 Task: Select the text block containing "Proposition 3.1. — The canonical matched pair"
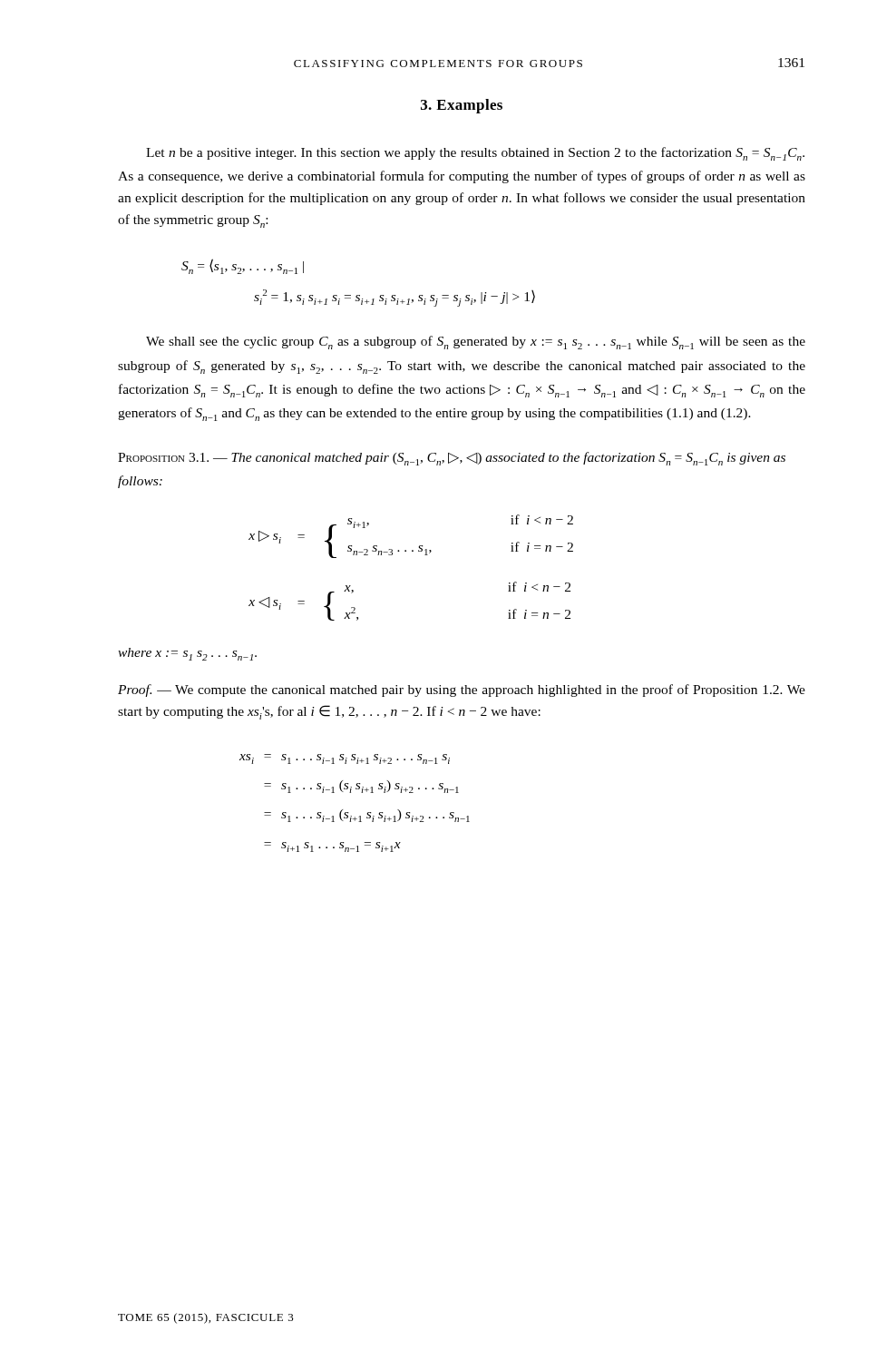(452, 469)
